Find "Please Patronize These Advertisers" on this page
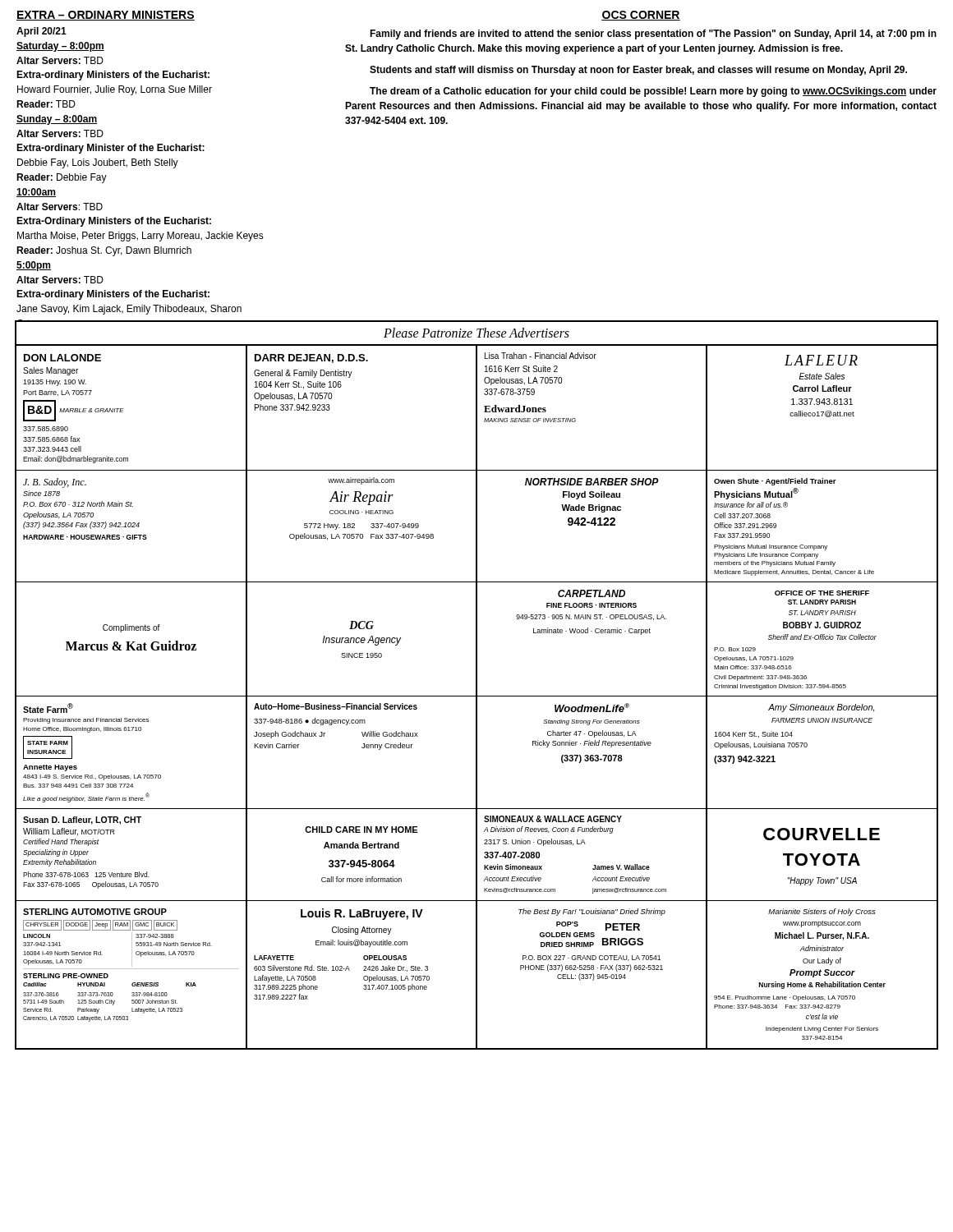 click(476, 333)
